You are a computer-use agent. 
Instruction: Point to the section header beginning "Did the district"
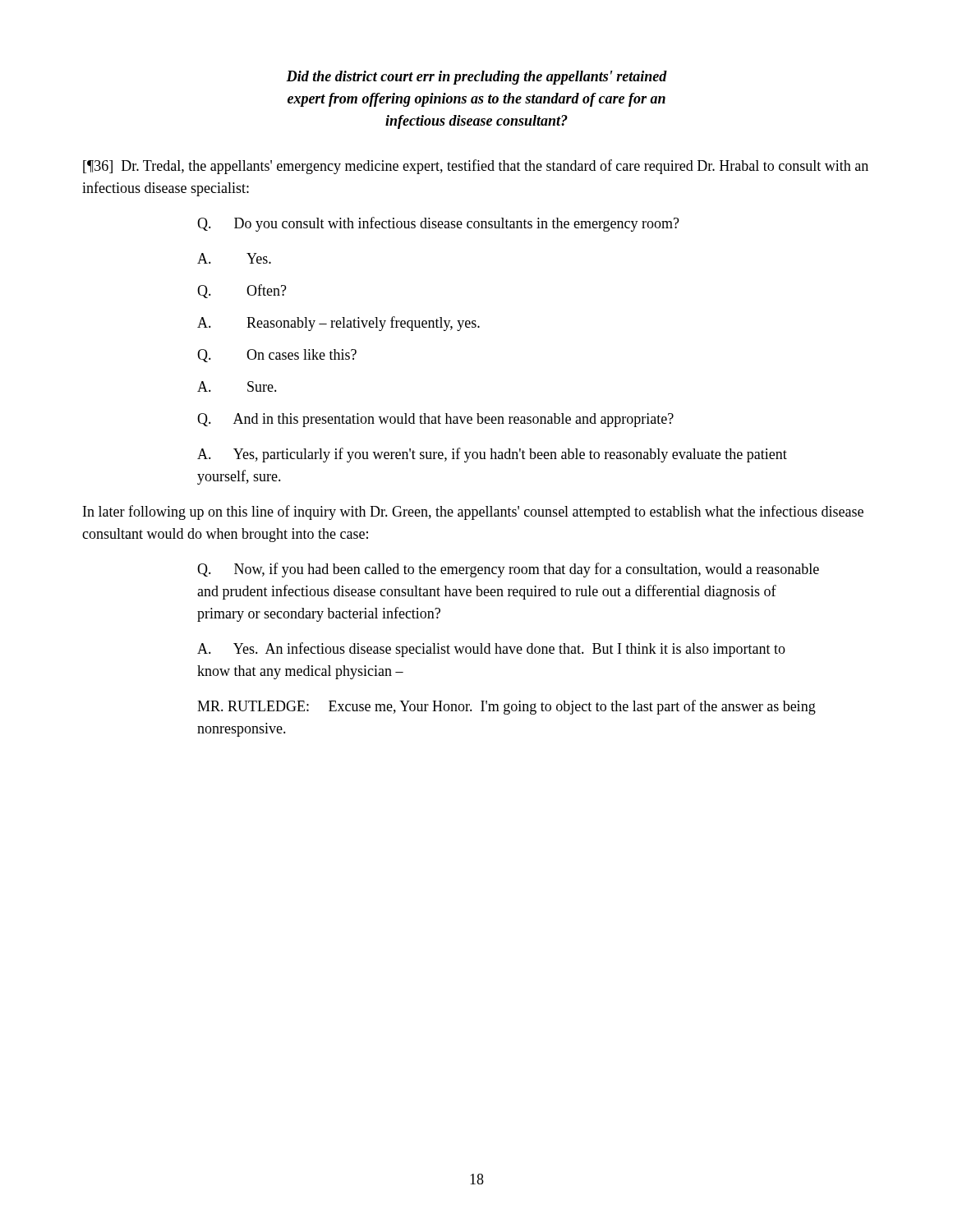coord(476,99)
